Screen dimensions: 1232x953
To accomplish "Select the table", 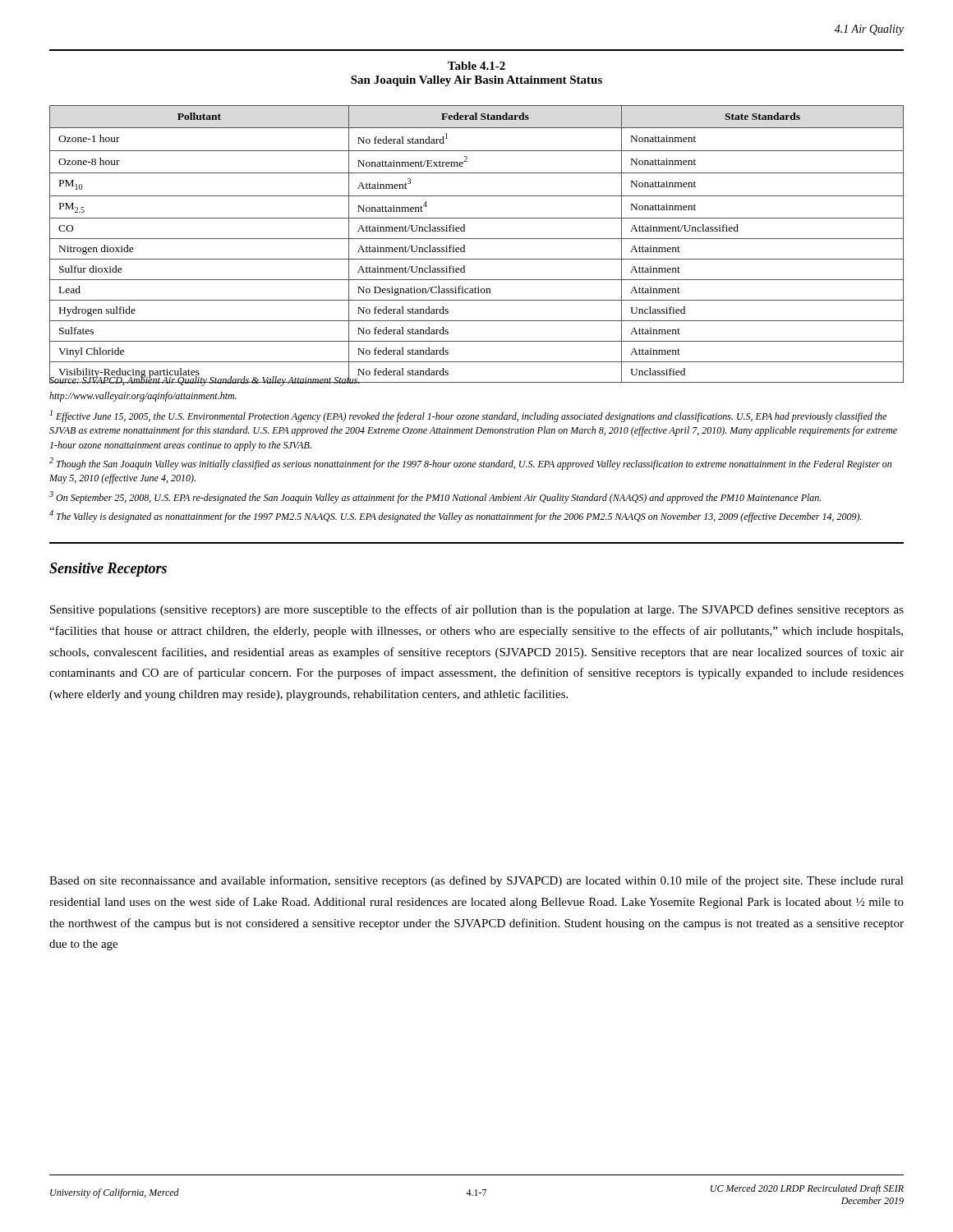I will click(476, 244).
